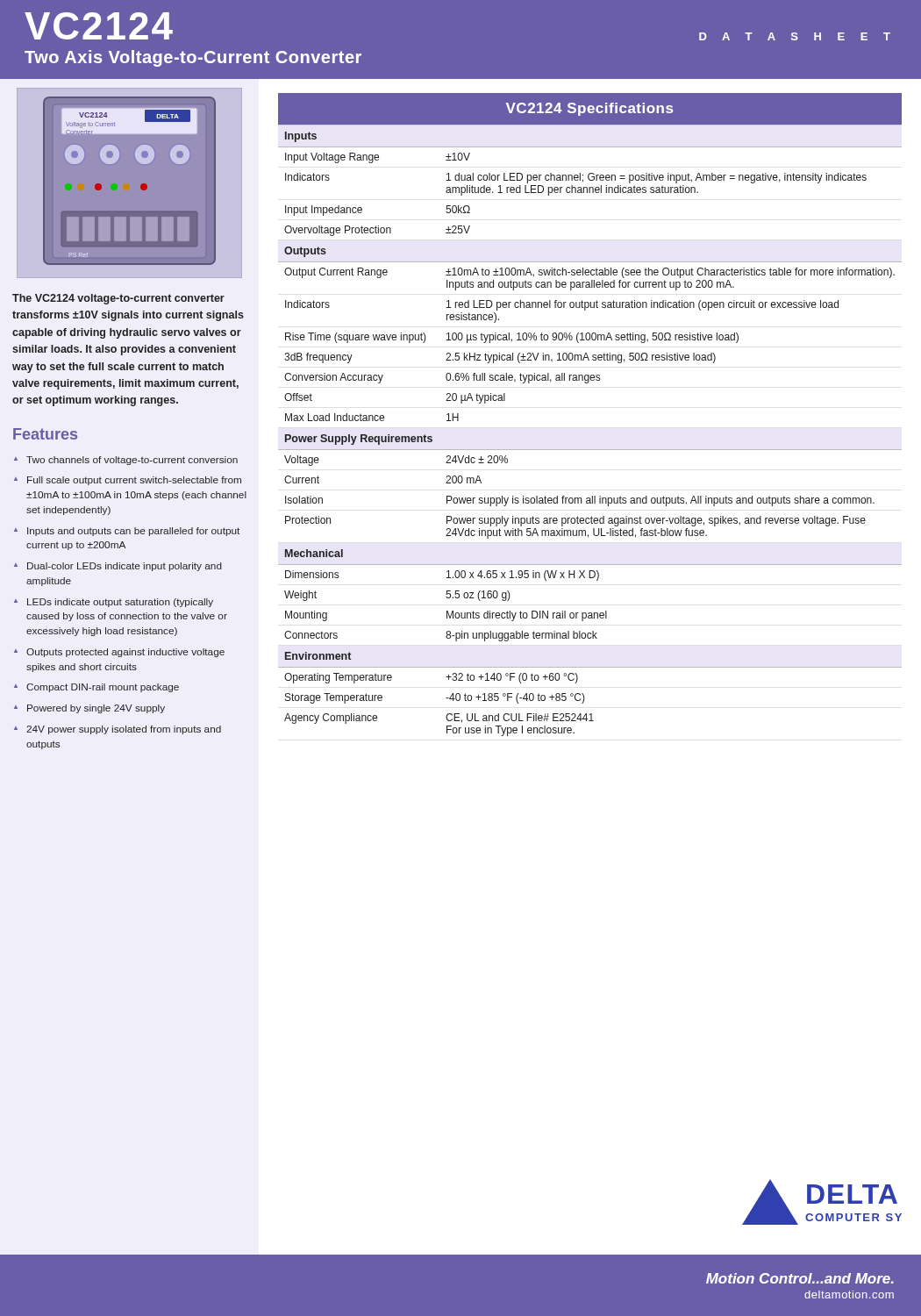The width and height of the screenshot is (921, 1316).
Task: Click on the table containing "Conversion Accuracy"
Action: coord(590,433)
